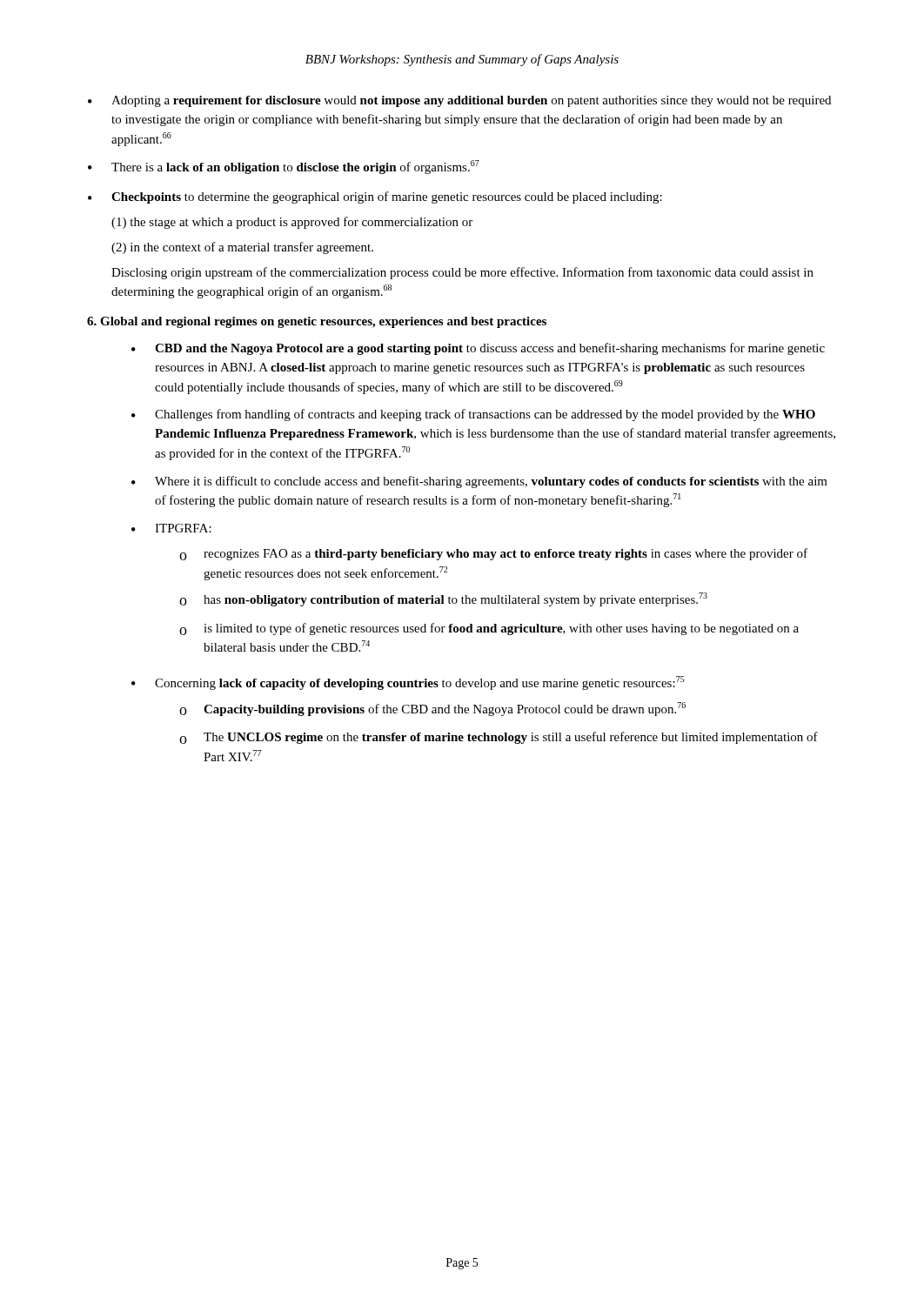The height and width of the screenshot is (1305, 924).
Task: Point to the block starting "• Concerning lack of capacity of developing countries"
Action: [484, 724]
